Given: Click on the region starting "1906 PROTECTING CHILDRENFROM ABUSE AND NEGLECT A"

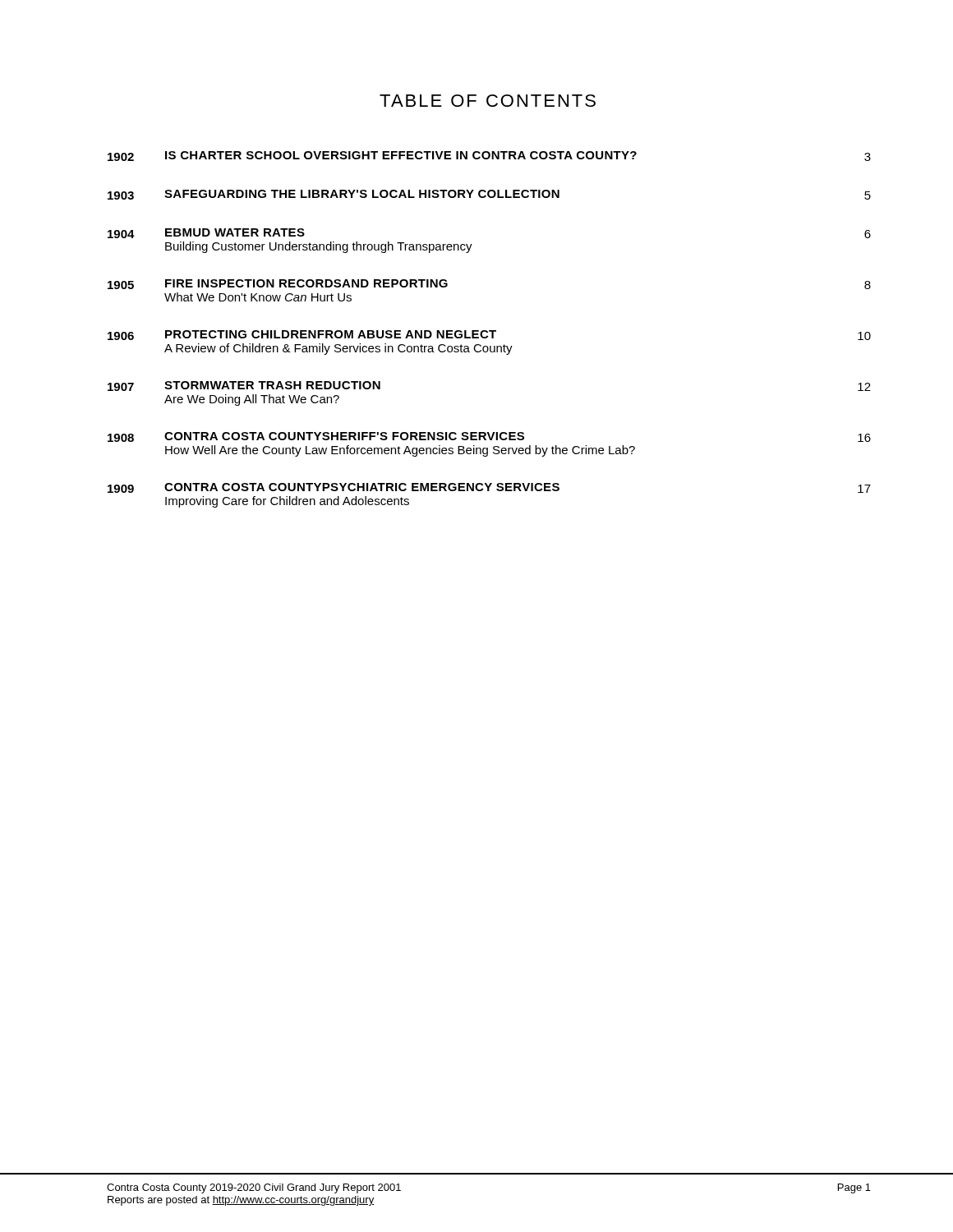Looking at the screenshot, I should 489,341.
